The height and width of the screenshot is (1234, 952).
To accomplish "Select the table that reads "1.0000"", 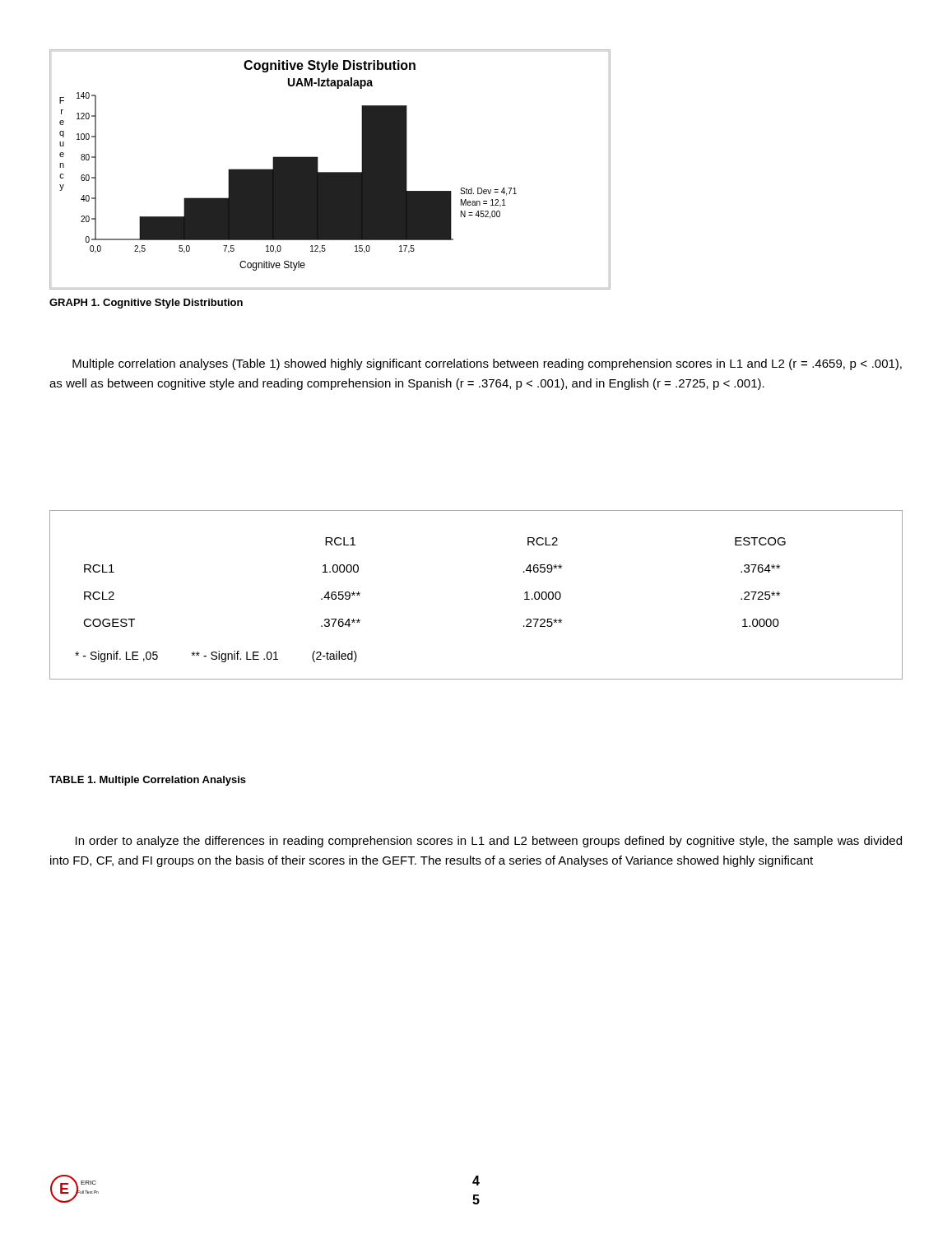I will pos(476,595).
